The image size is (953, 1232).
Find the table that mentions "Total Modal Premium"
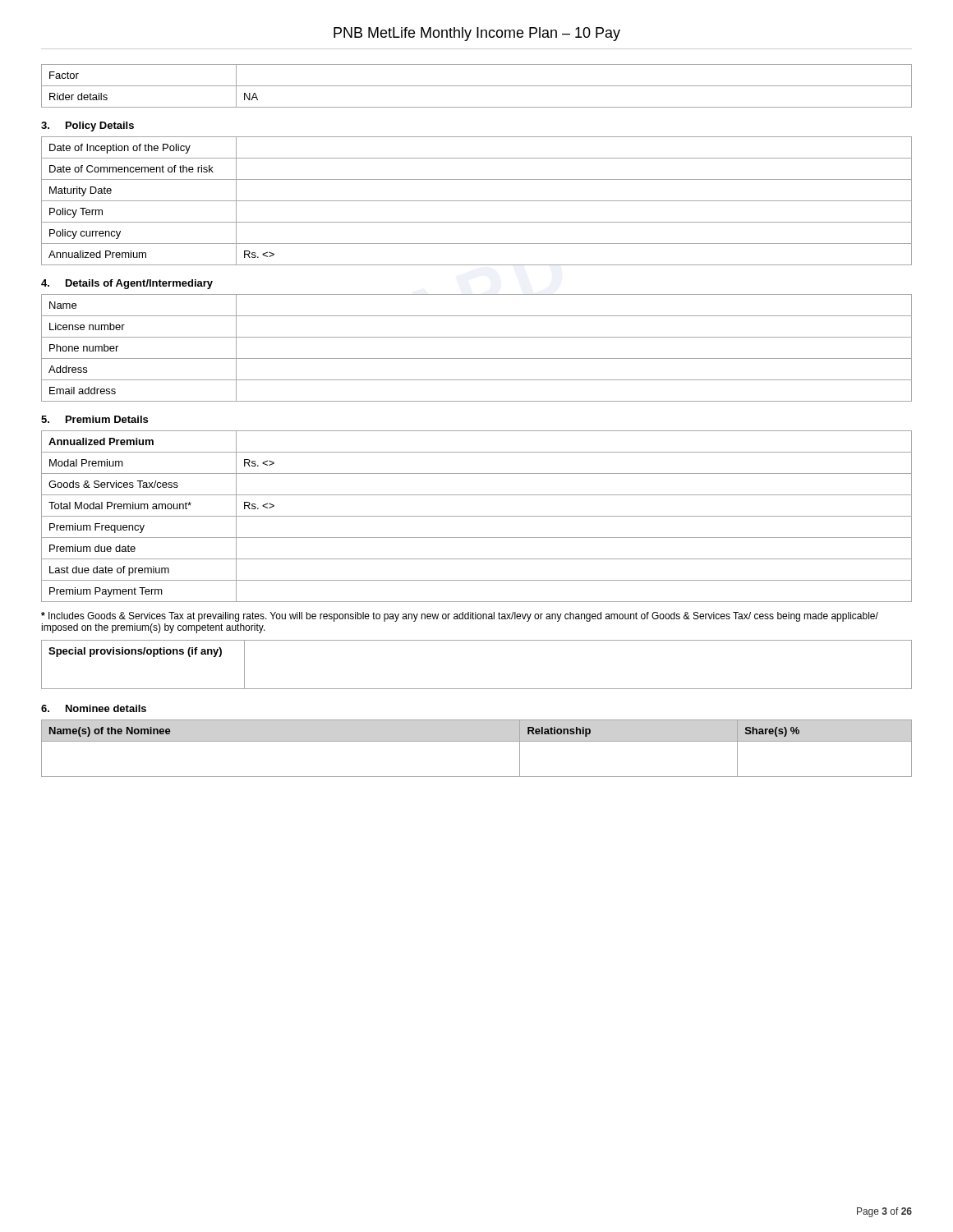476,516
